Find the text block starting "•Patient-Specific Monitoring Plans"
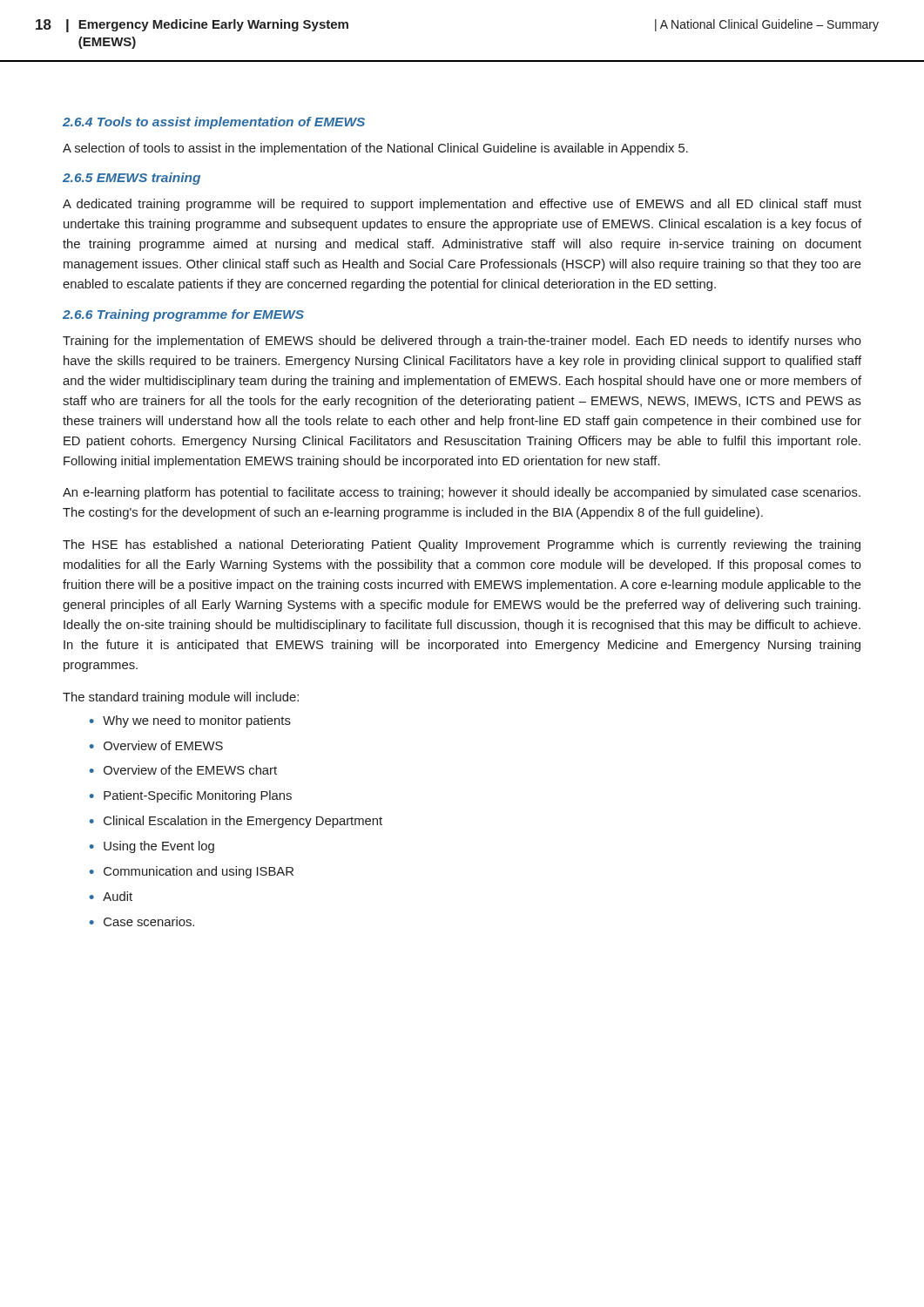924x1307 pixels. (190, 798)
